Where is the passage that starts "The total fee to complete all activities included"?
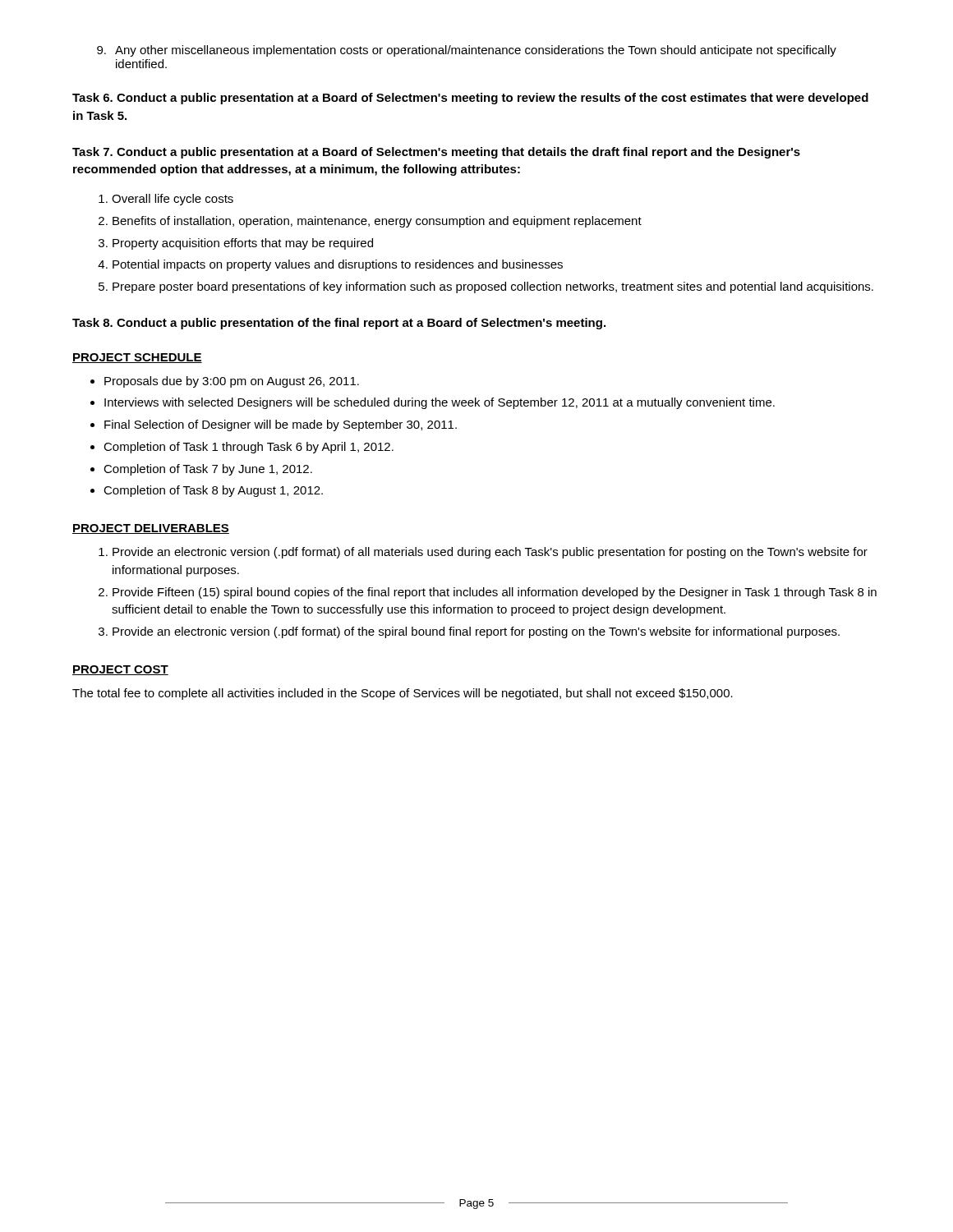Image resolution: width=953 pixels, height=1232 pixels. (x=403, y=693)
